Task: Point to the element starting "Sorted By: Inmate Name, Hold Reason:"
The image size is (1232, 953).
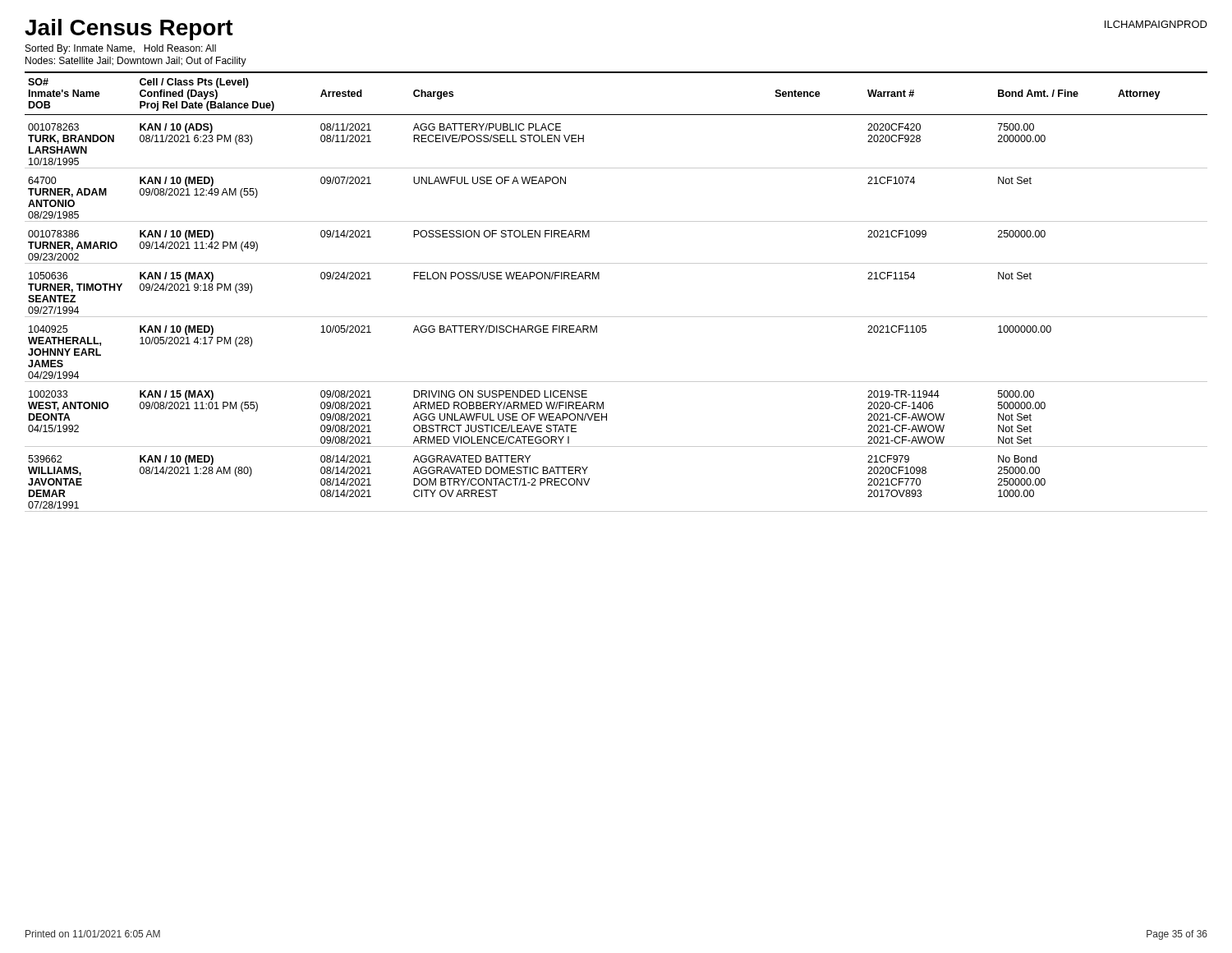Action: pos(120,48)
